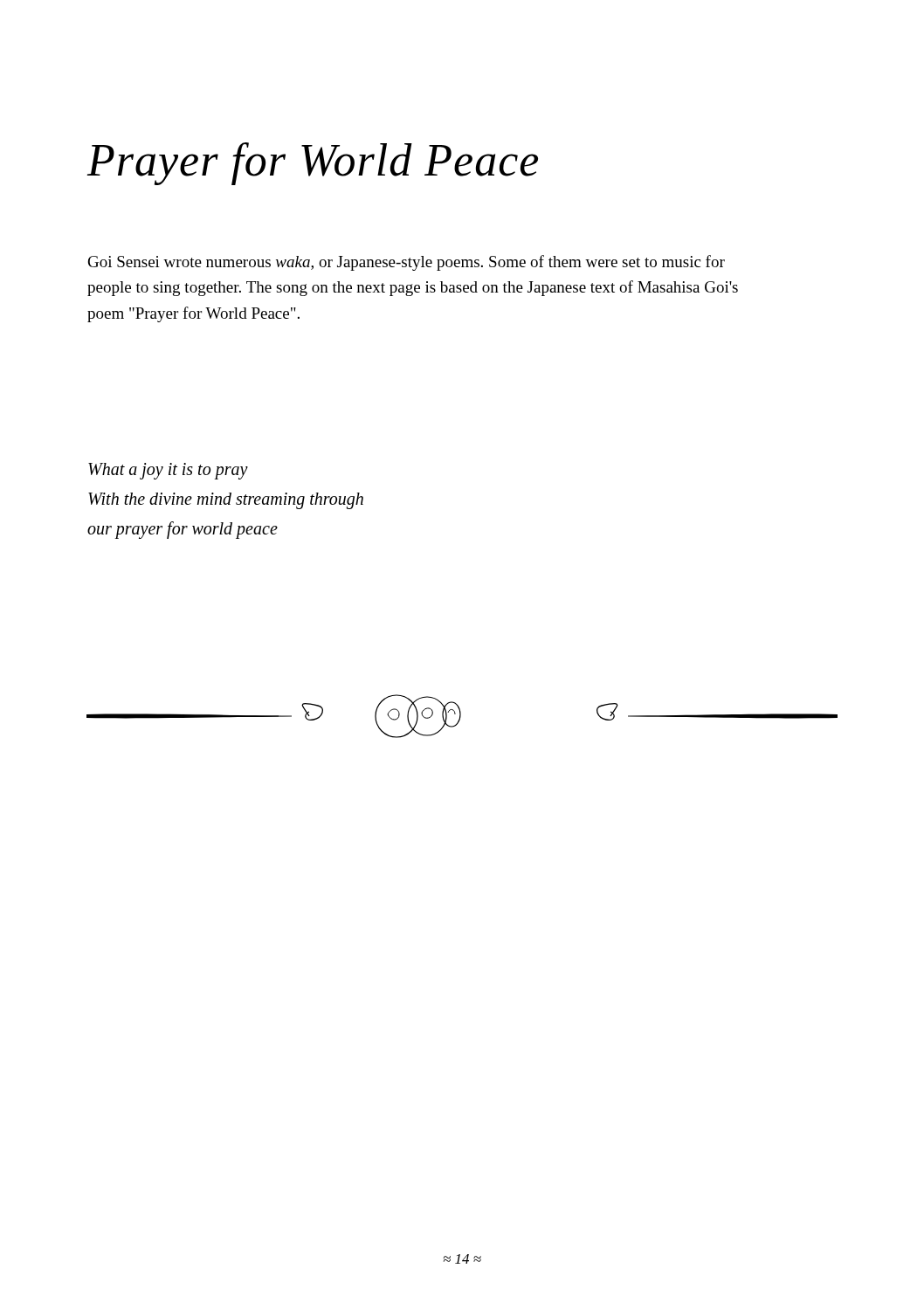The image size is (924, 1310).
Task: Point to the region starting "Prayer for World Peace"
Action: [x=462, y=160]
